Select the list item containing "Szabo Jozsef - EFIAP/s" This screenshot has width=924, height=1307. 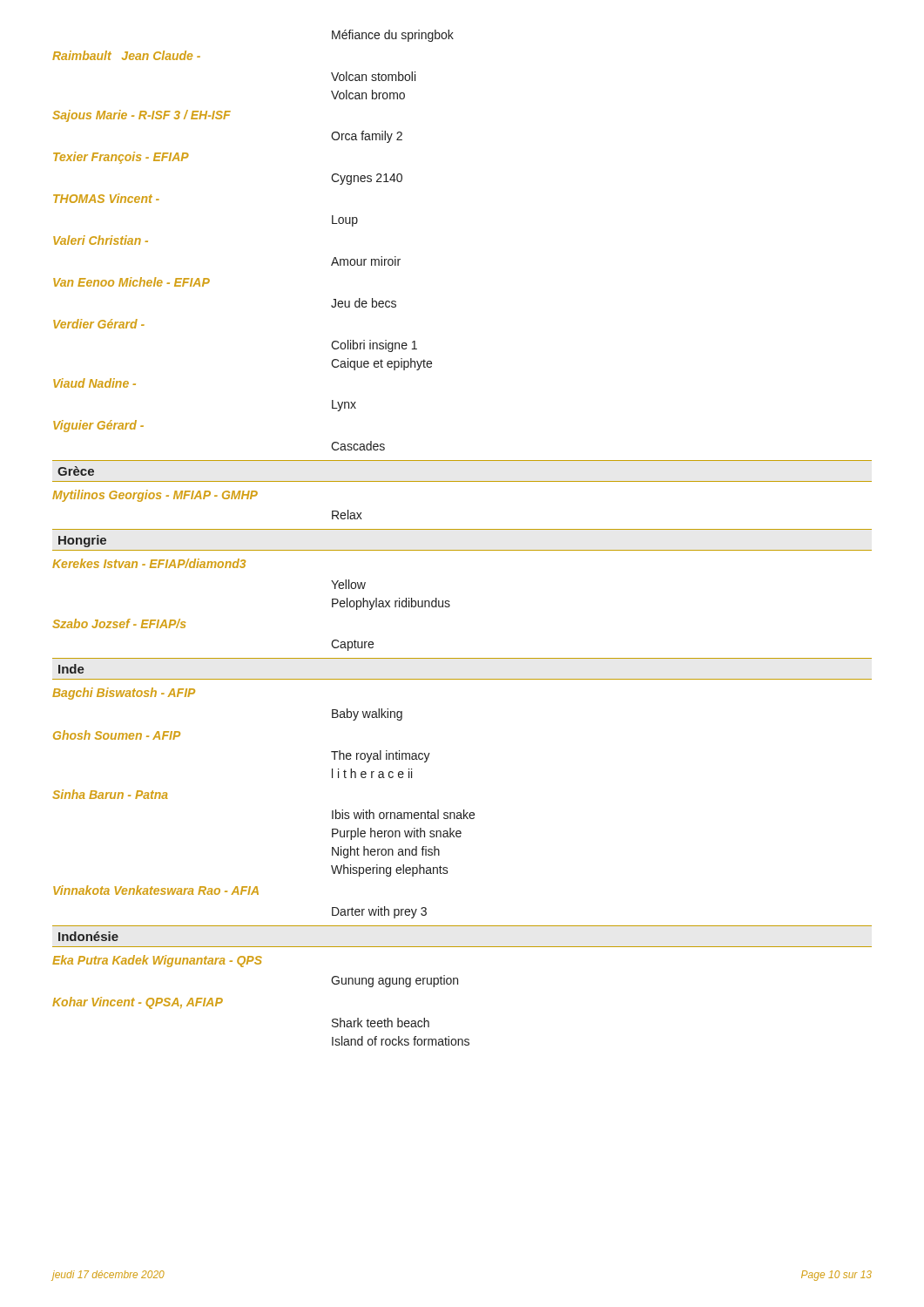192,624
